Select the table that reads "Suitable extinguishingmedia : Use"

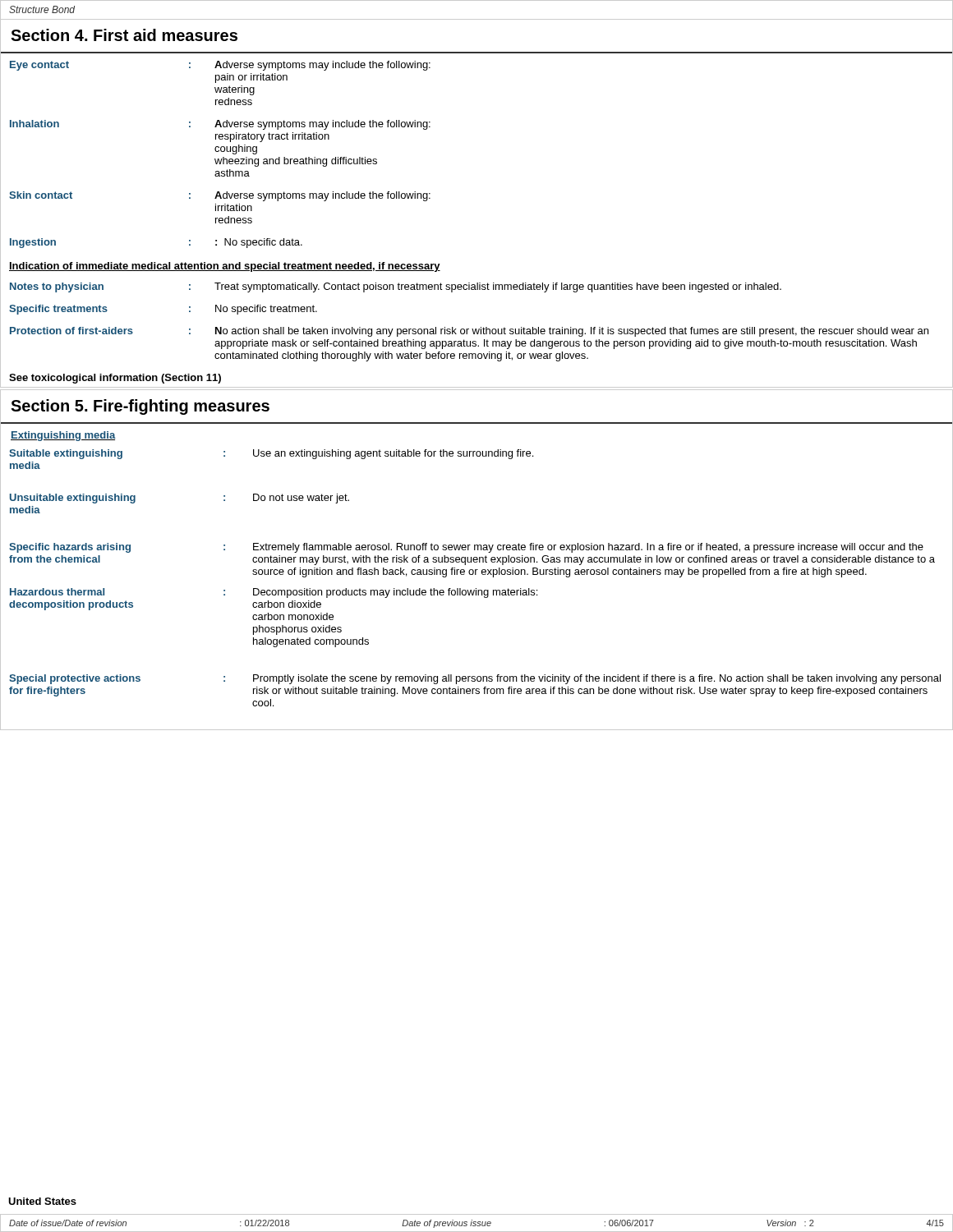[476, 459]
